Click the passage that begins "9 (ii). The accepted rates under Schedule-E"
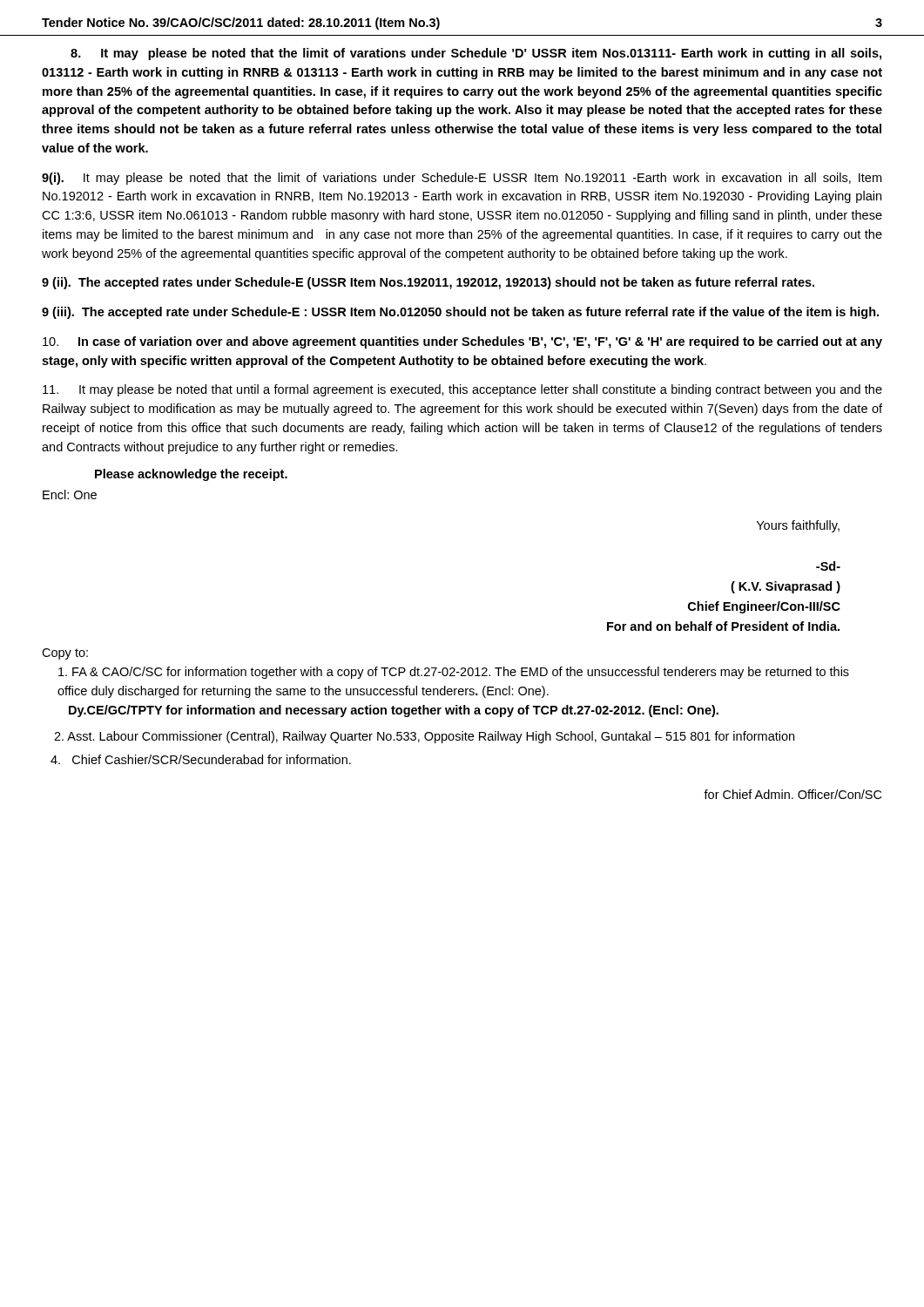The image size is (924, 1307). [428, 283]
